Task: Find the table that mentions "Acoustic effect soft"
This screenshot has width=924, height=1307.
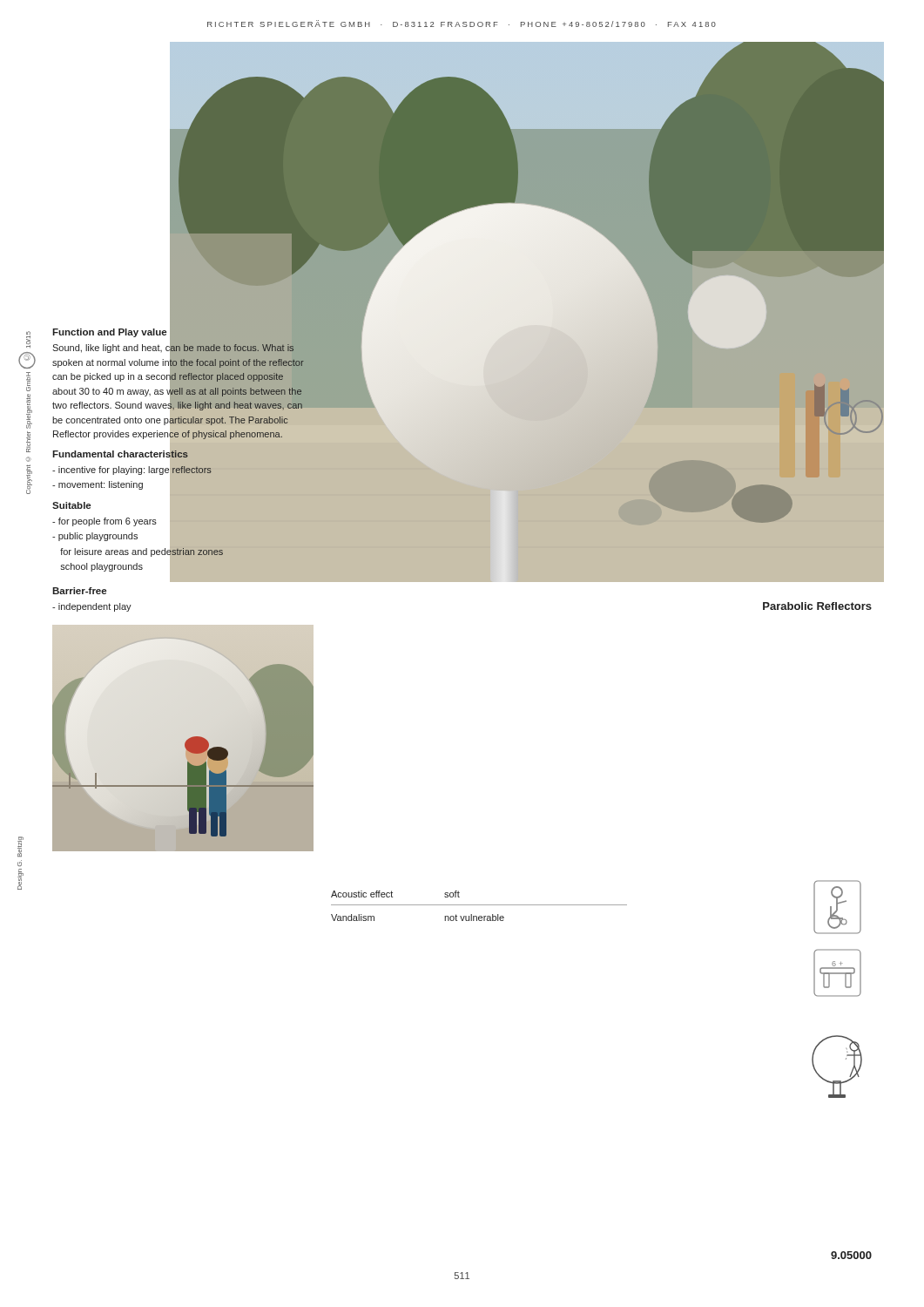Action: [479, 909]
